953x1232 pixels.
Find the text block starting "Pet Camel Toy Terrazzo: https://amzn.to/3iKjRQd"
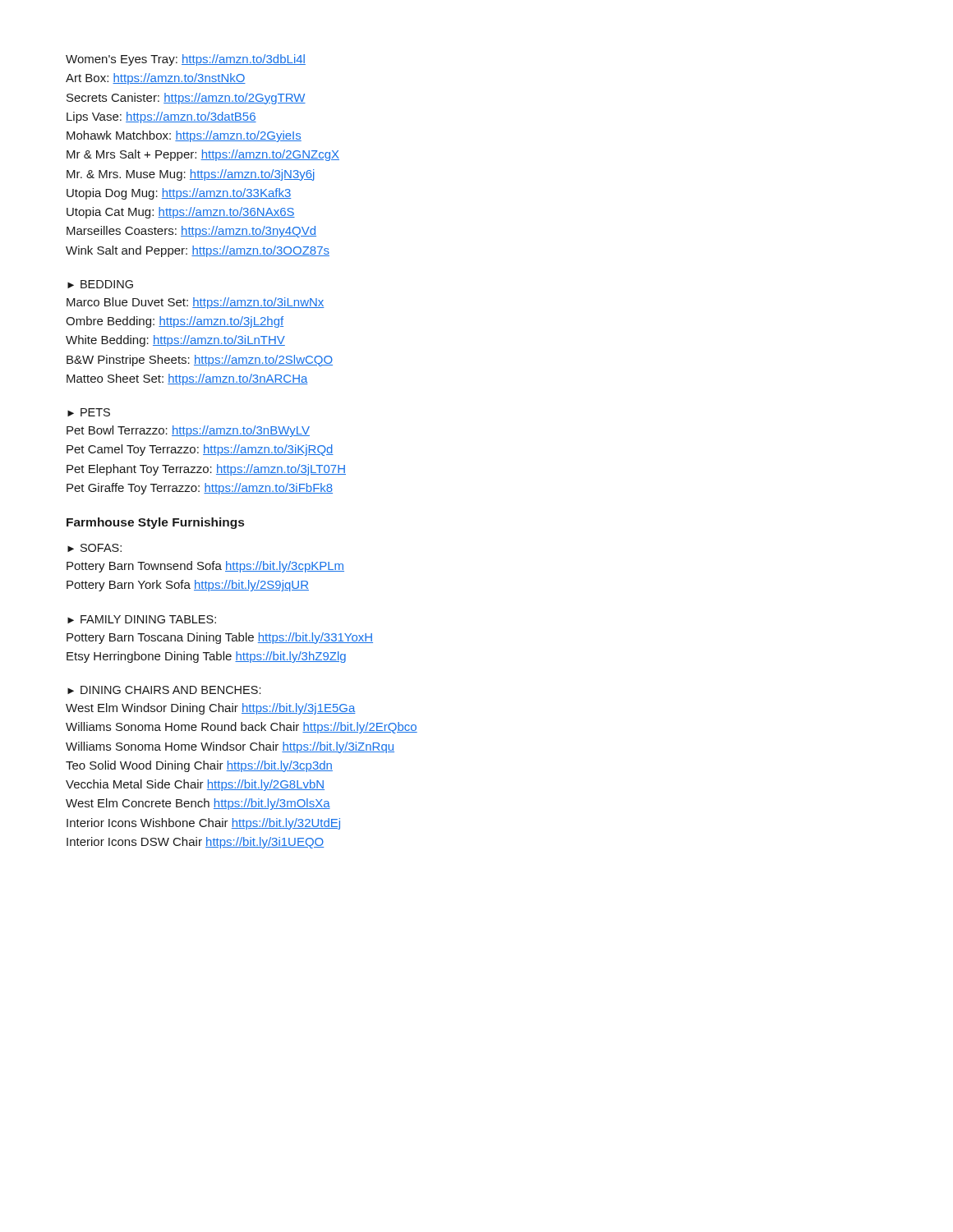coord(199,449)
